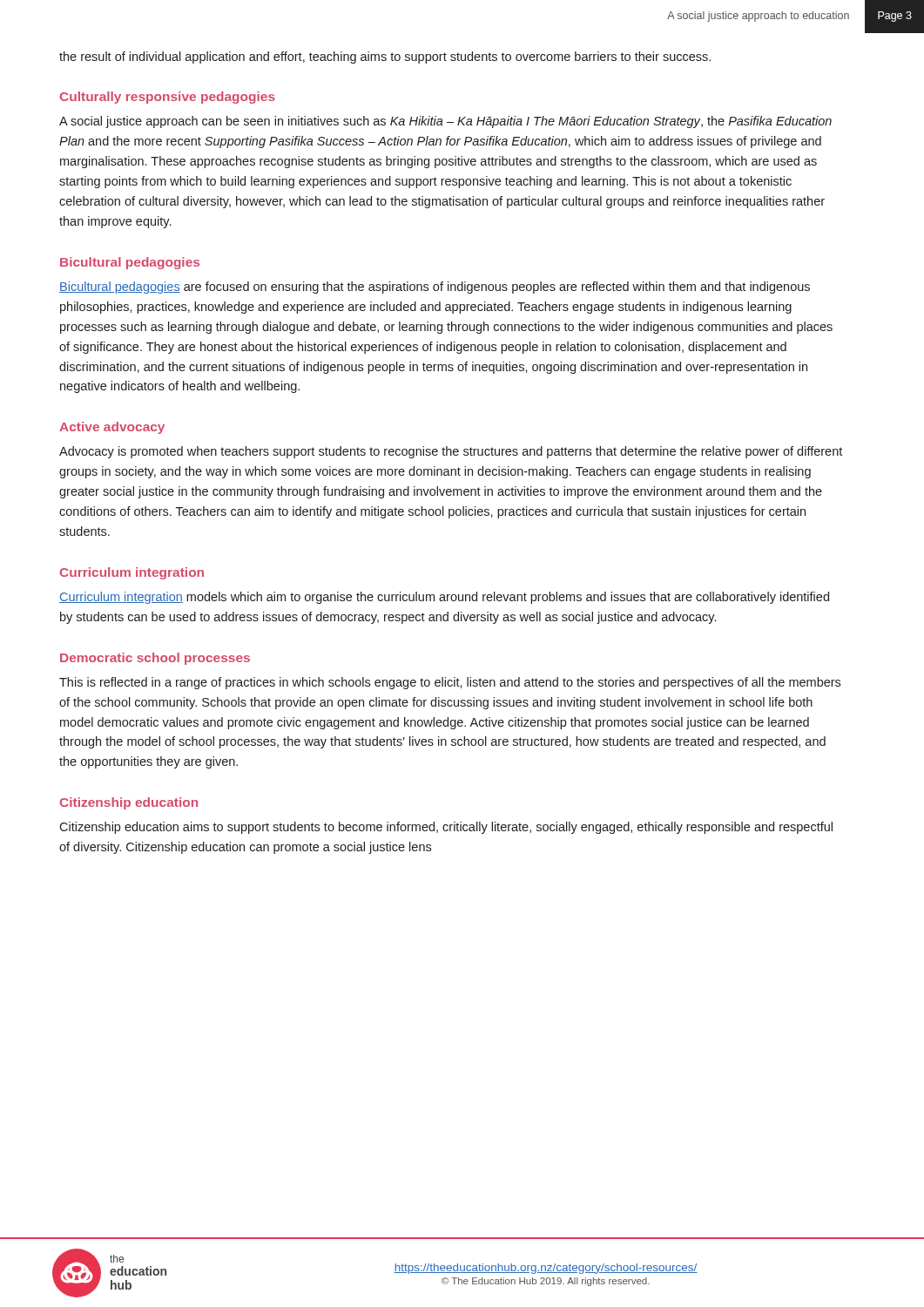Viewport: 924px width, 1307px height.
Task: Locate the text "Active advocacy"
Action: 112,427
